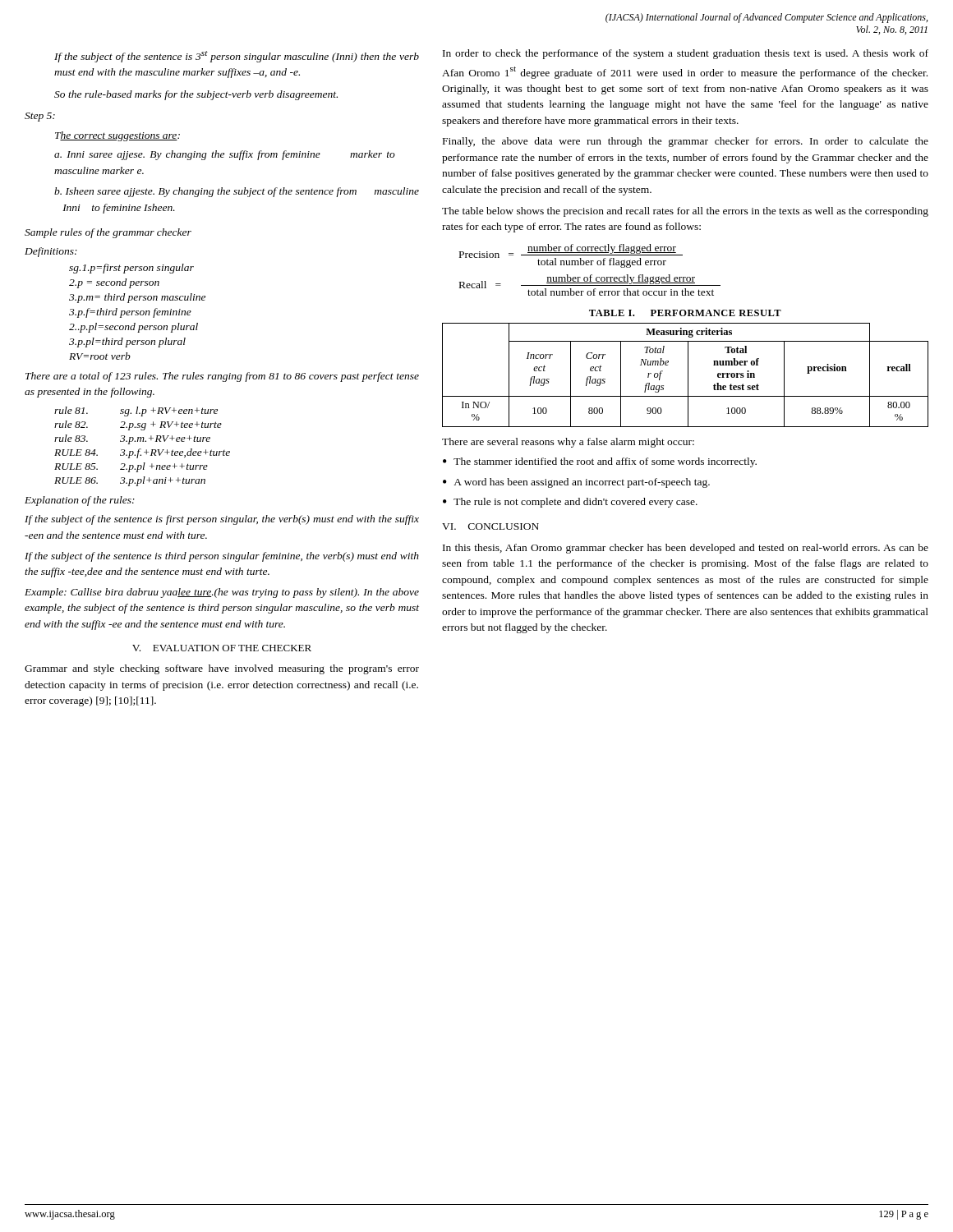Screen dimensions: 1232x953
Task: Find the text starting "There are several"
Action: tap(685, 441)
